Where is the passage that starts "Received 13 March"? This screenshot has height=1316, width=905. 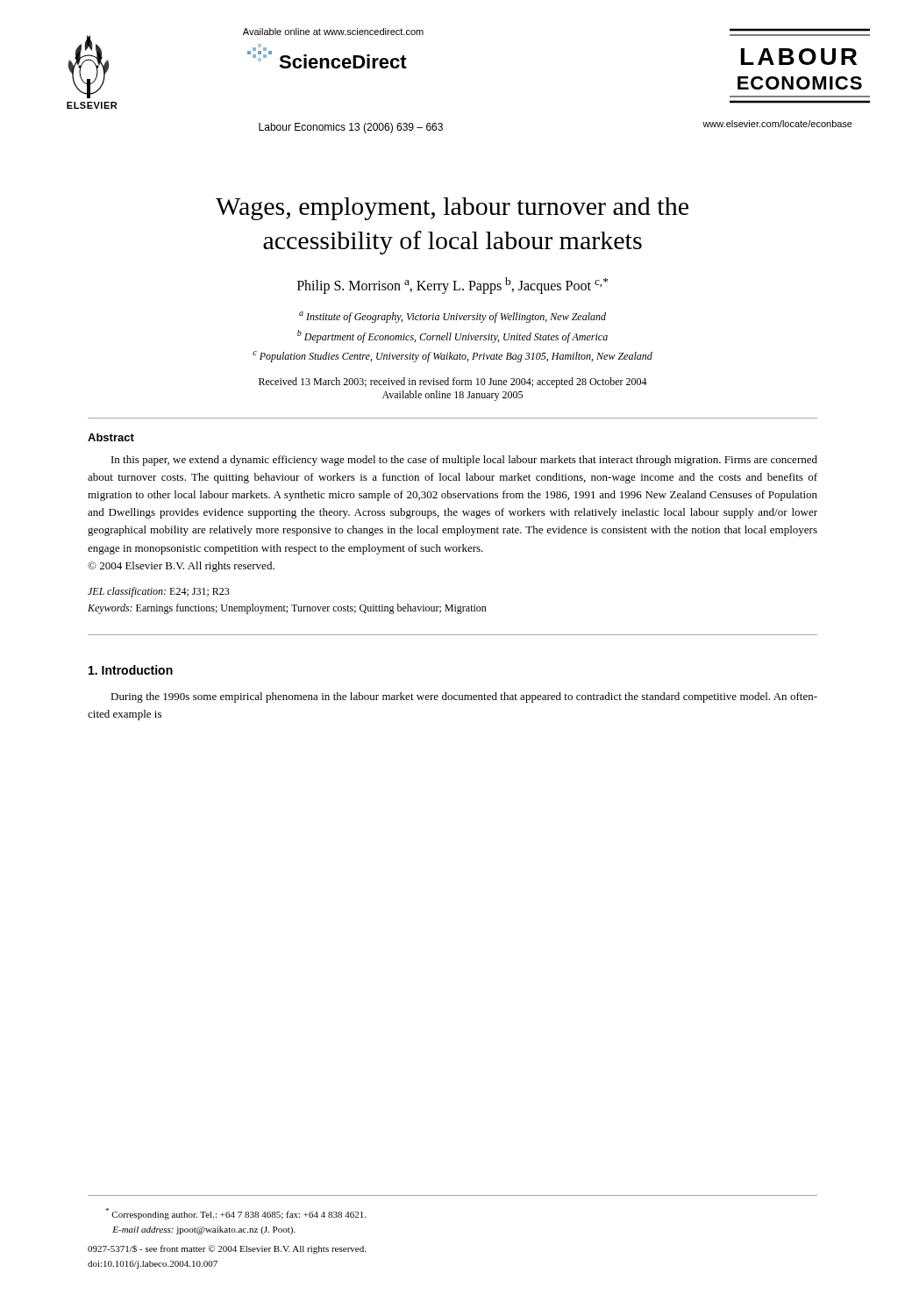tap(452, 388)
